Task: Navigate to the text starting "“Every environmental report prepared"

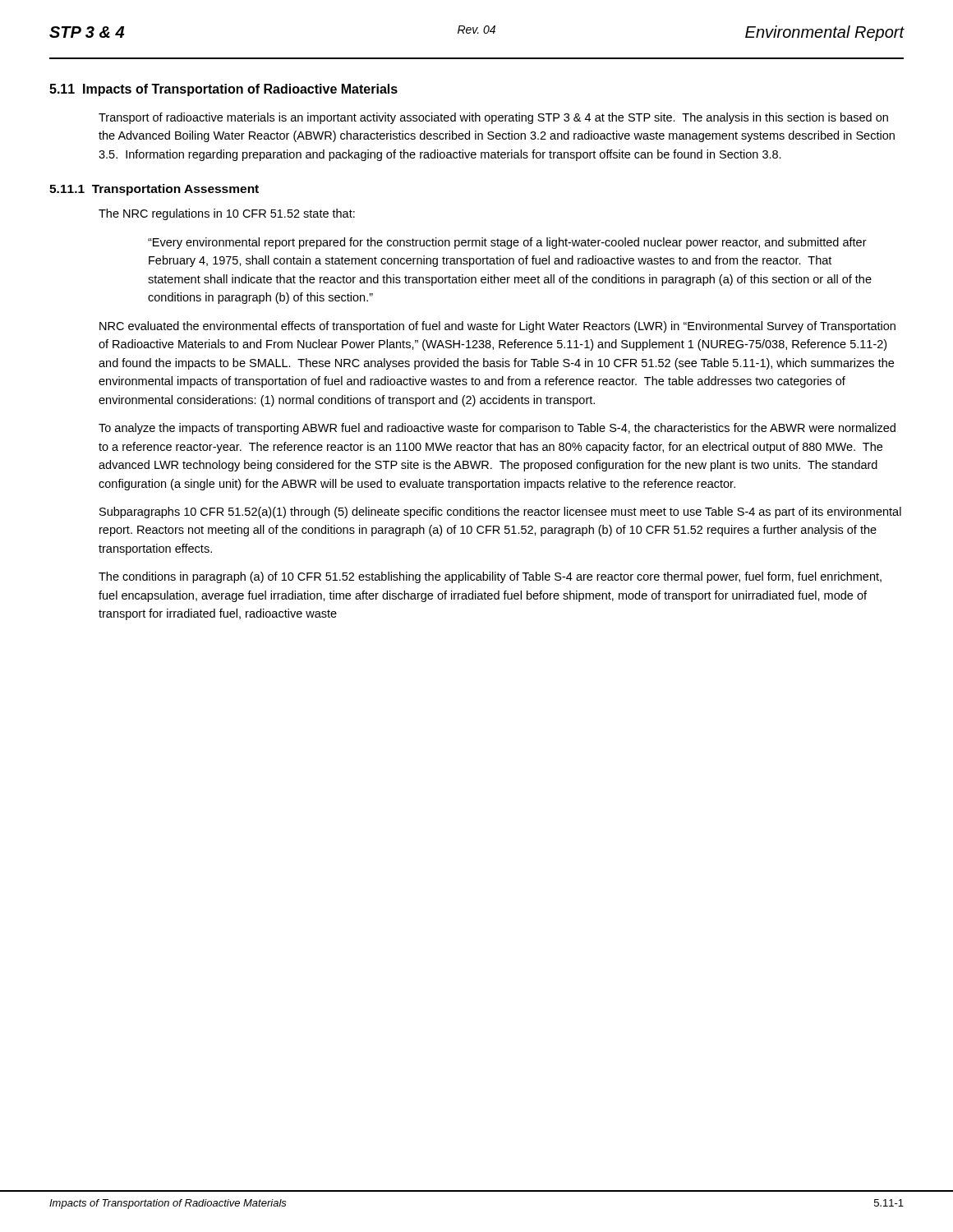Action: [510, 270]
